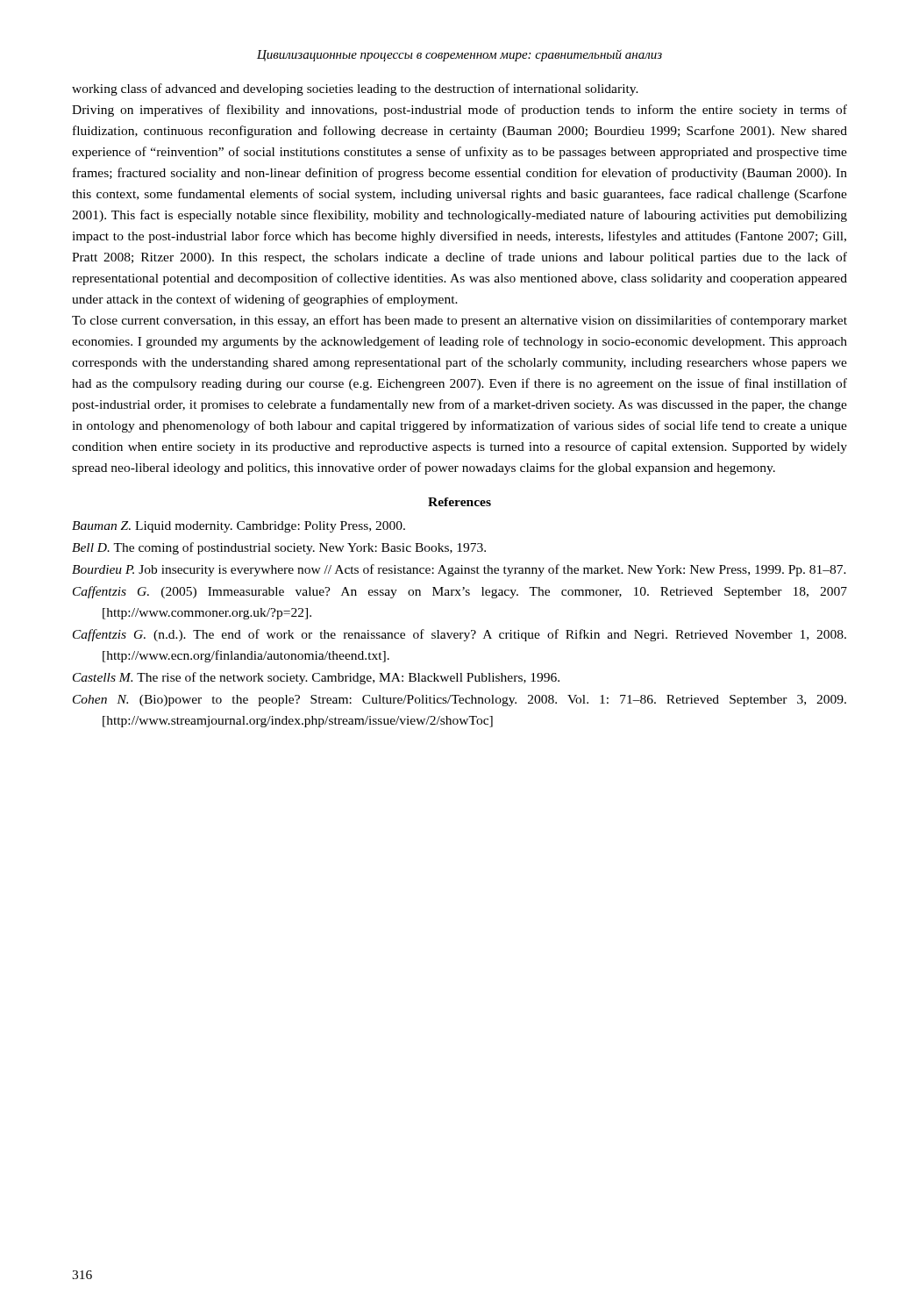
Task: Locate the block starting "Caffentzis G. (2005) Immeasurable value?"
Action: [x=460, y=602]
